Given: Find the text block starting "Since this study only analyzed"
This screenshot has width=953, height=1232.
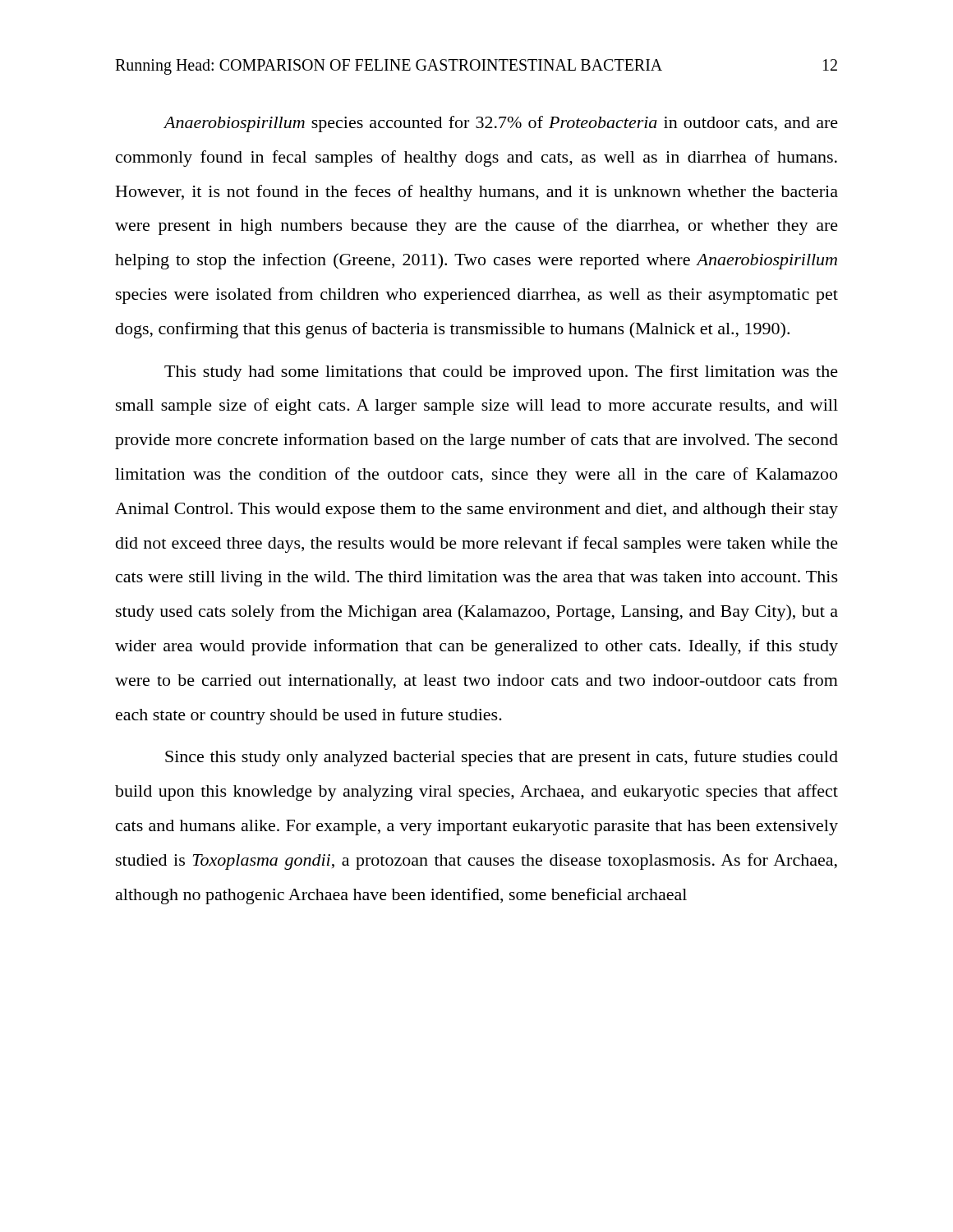Looking at the screenshot, I should 476,825.
